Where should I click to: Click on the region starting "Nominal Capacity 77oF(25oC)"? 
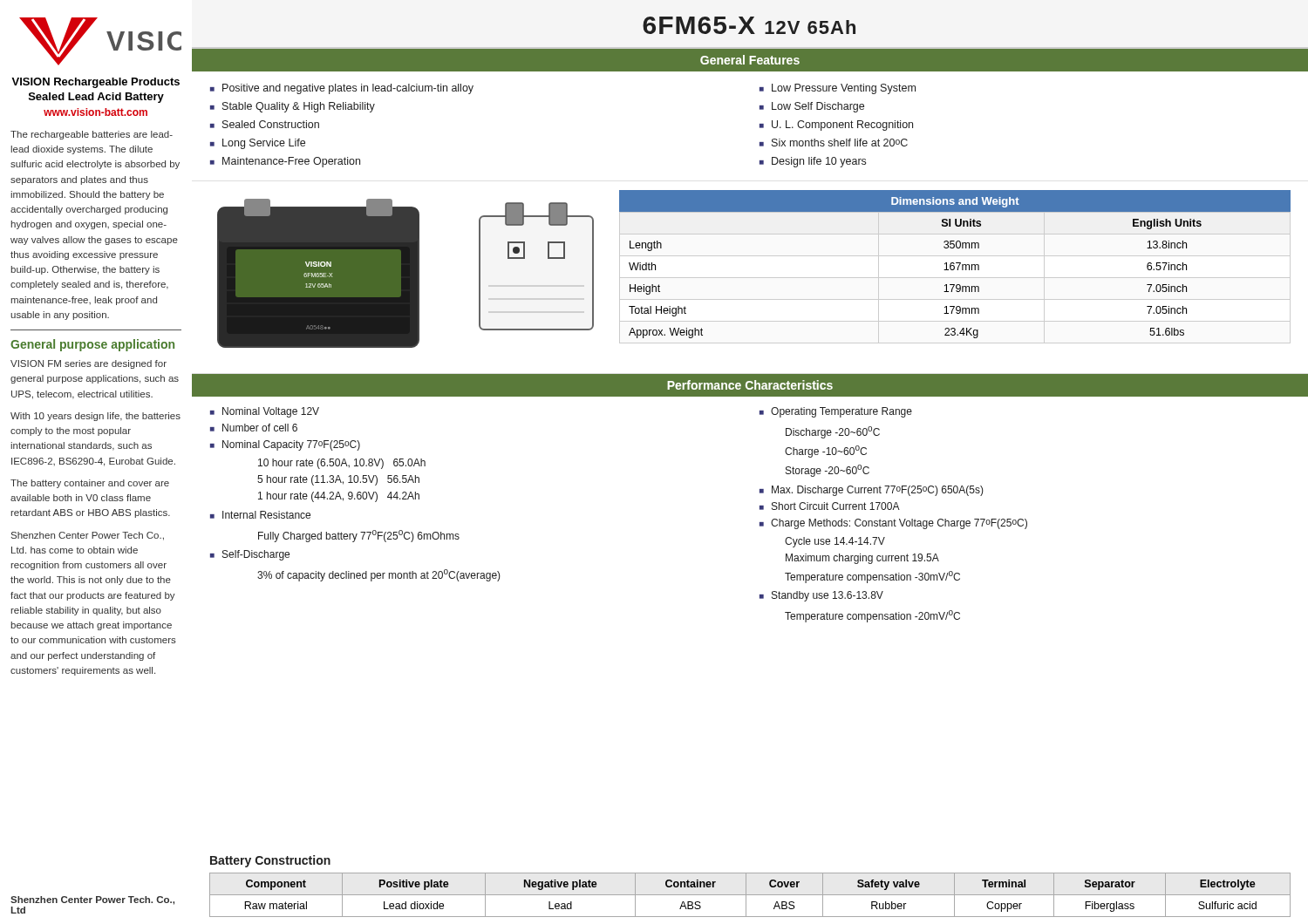pos(291,445)
